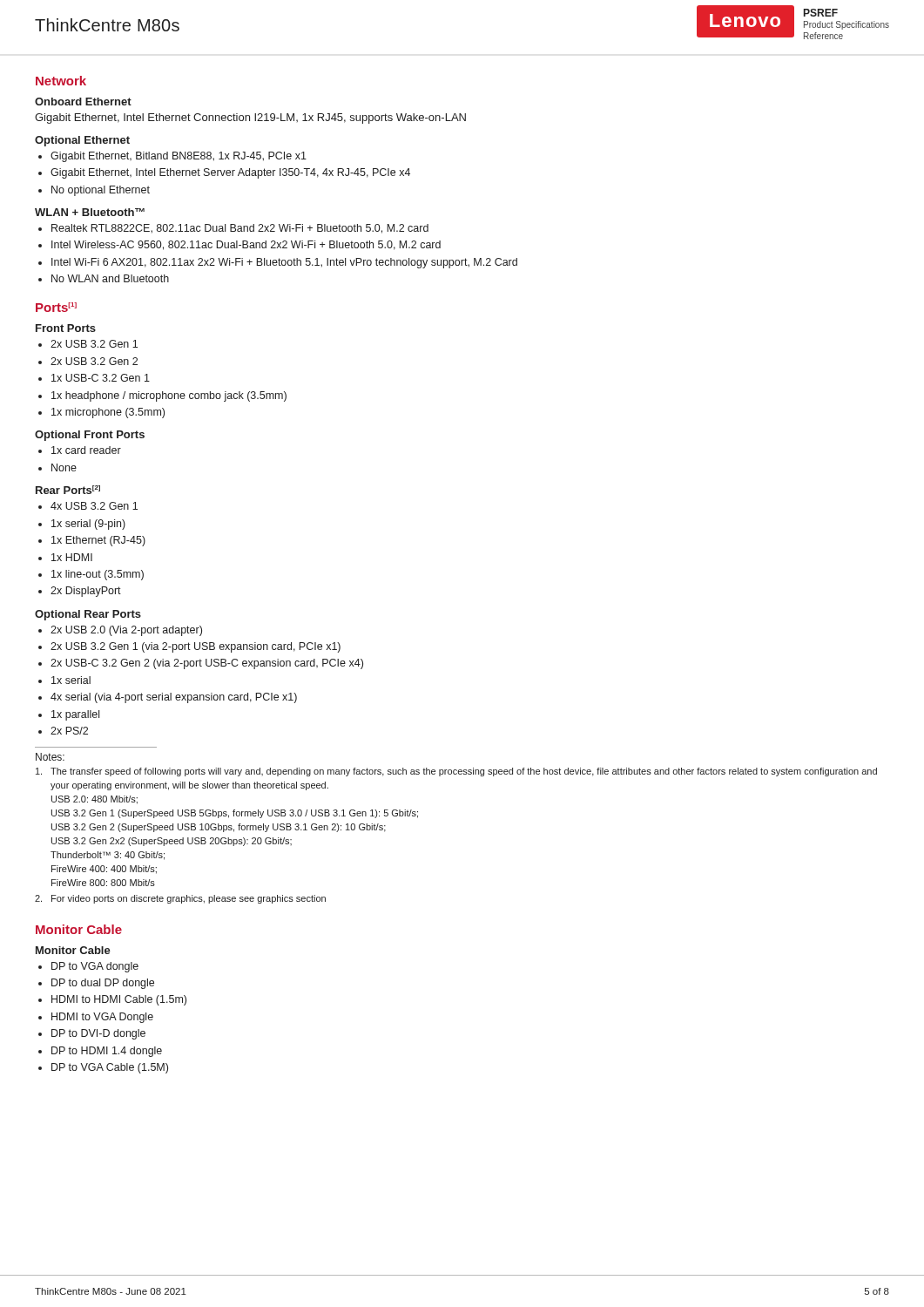Select the text block starting "Rear Ports[2]"
924x1307 pixels.
(x=68, y=490)
